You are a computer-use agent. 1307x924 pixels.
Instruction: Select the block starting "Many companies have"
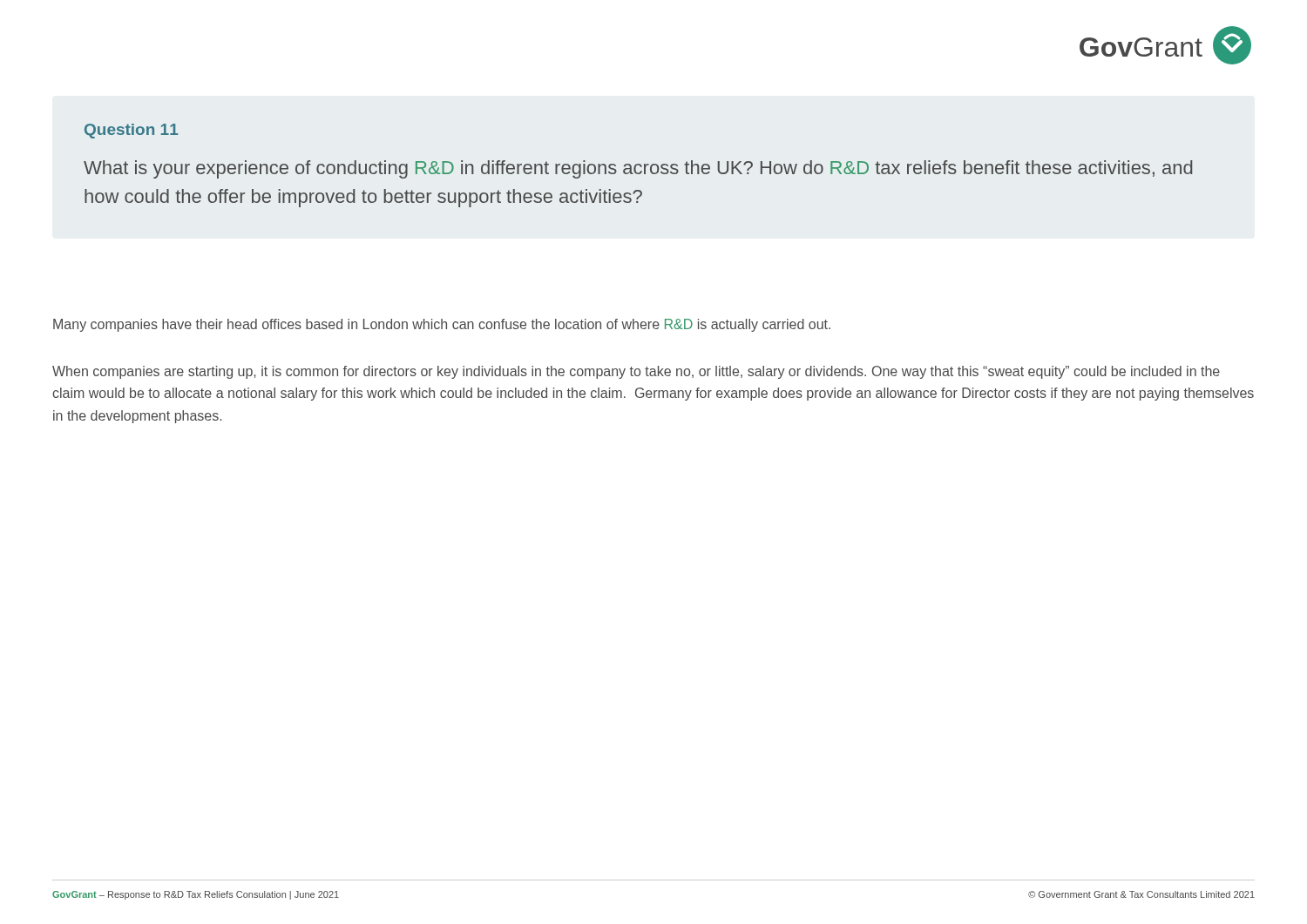coord(442,324)
